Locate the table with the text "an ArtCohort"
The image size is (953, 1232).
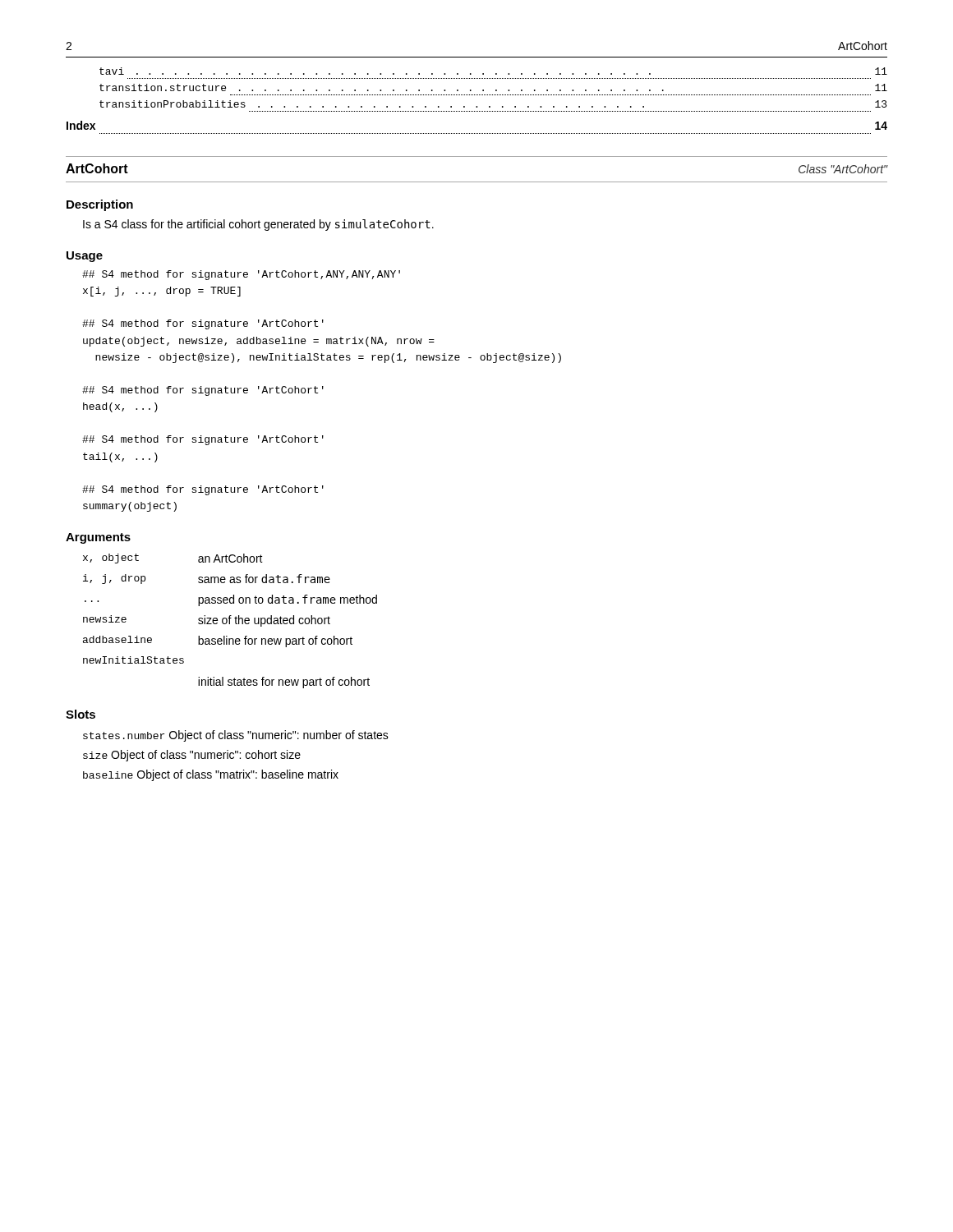coord(476,621)
